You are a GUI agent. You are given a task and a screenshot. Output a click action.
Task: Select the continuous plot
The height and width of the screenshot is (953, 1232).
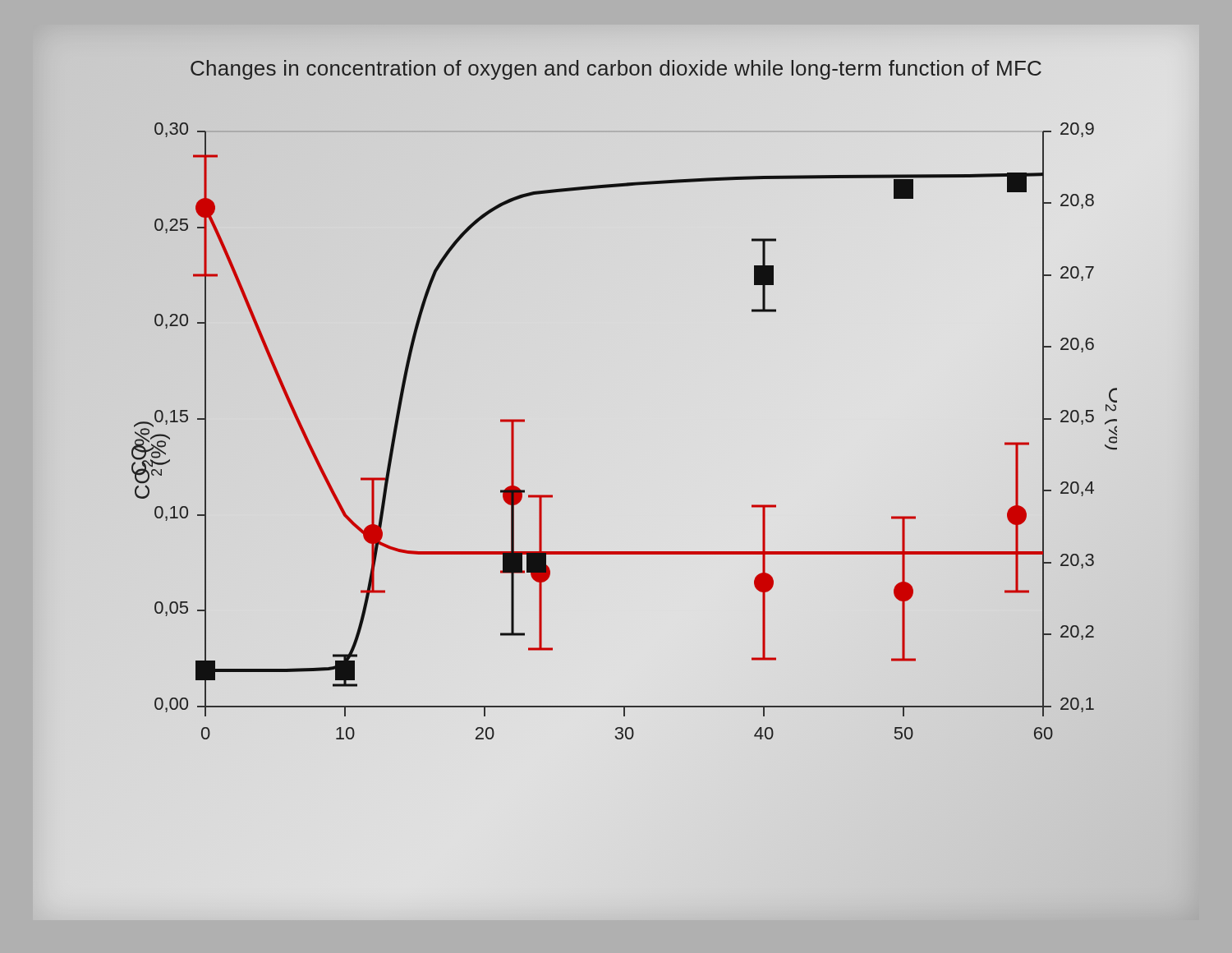[x=616, y=464]
